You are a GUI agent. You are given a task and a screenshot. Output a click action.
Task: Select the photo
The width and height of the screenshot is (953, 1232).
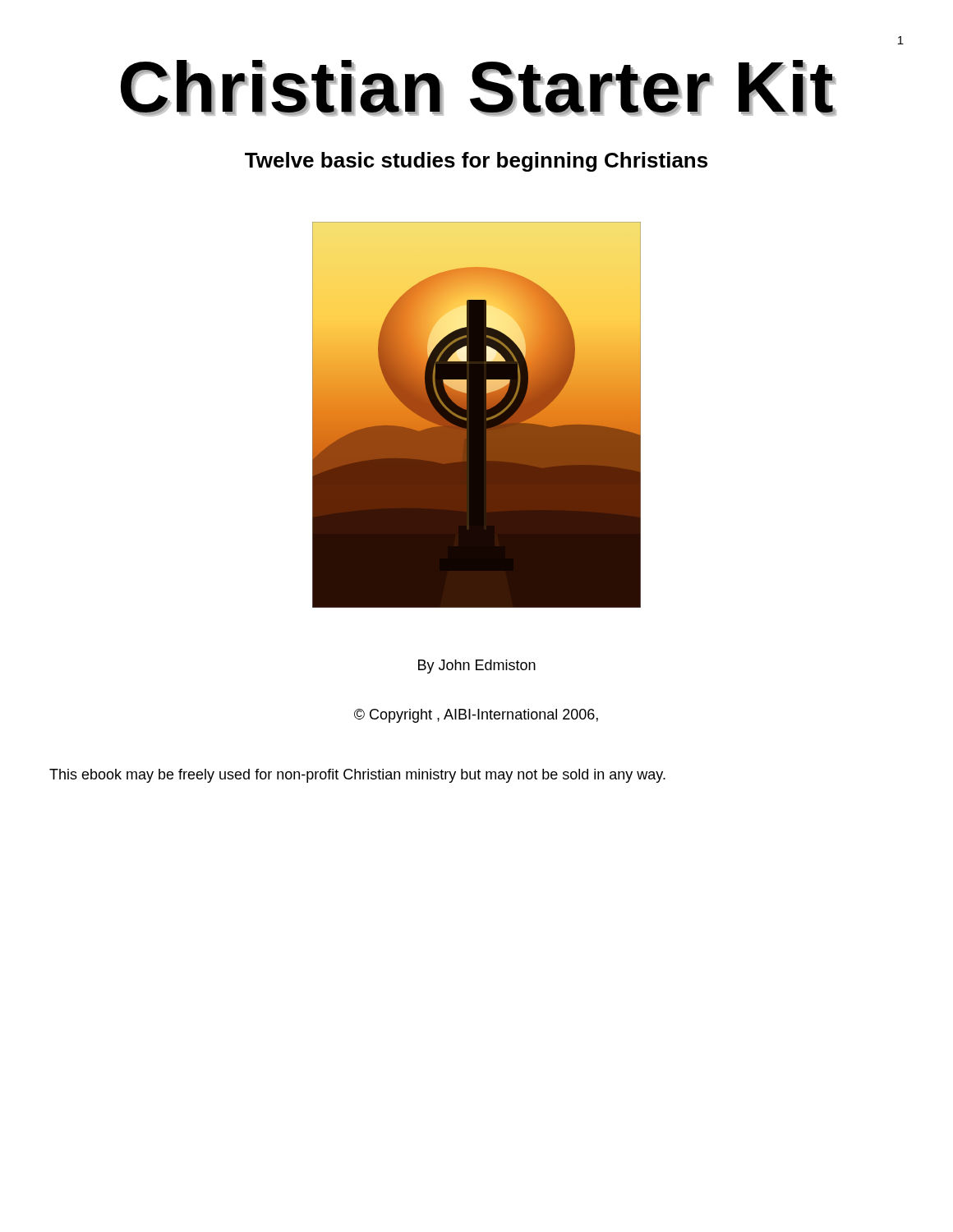[x=476, y=415]
